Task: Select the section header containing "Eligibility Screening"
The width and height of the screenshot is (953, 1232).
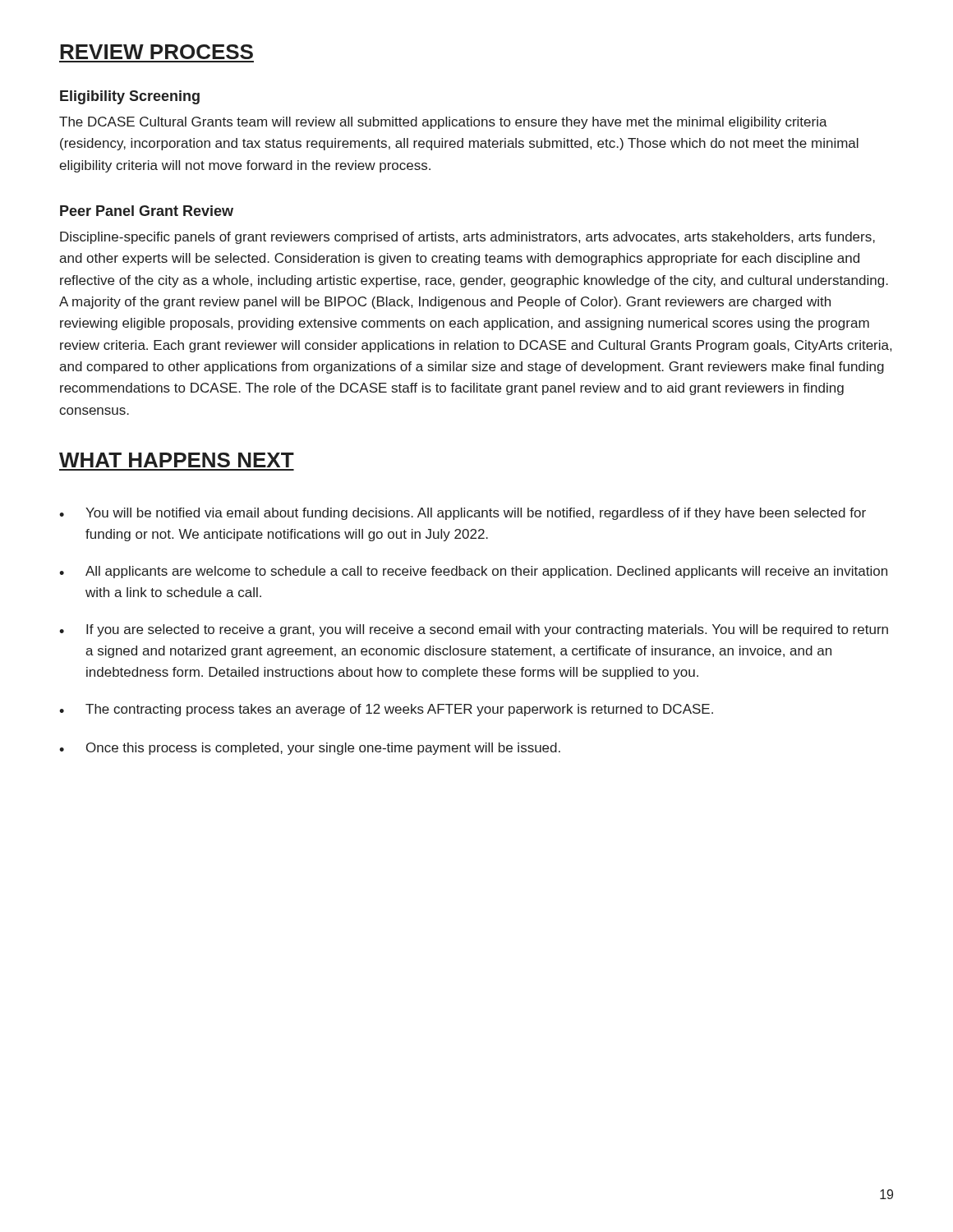Action: [x=130, y=96]
